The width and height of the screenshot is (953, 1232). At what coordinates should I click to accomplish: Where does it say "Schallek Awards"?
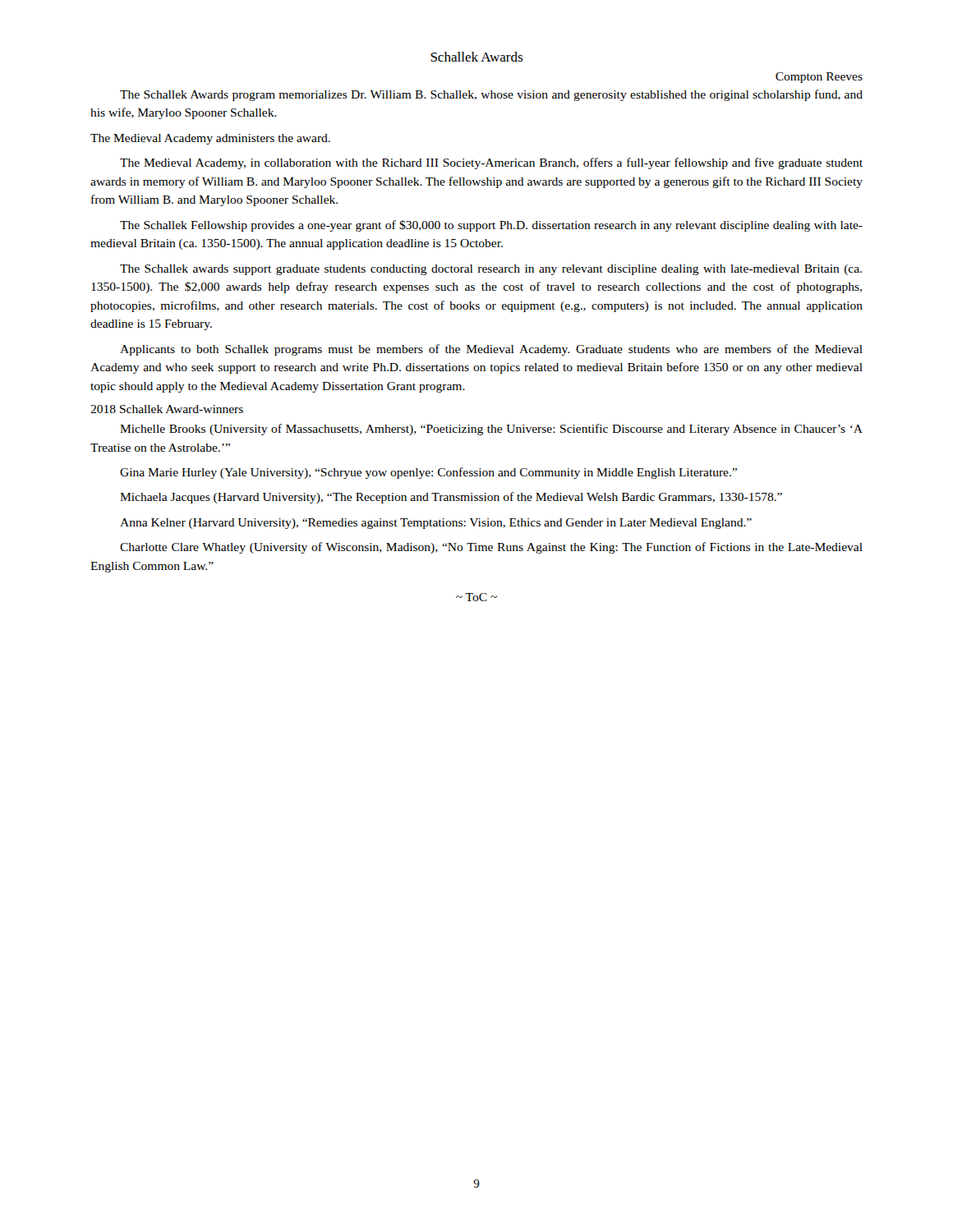tap(476, 57)
